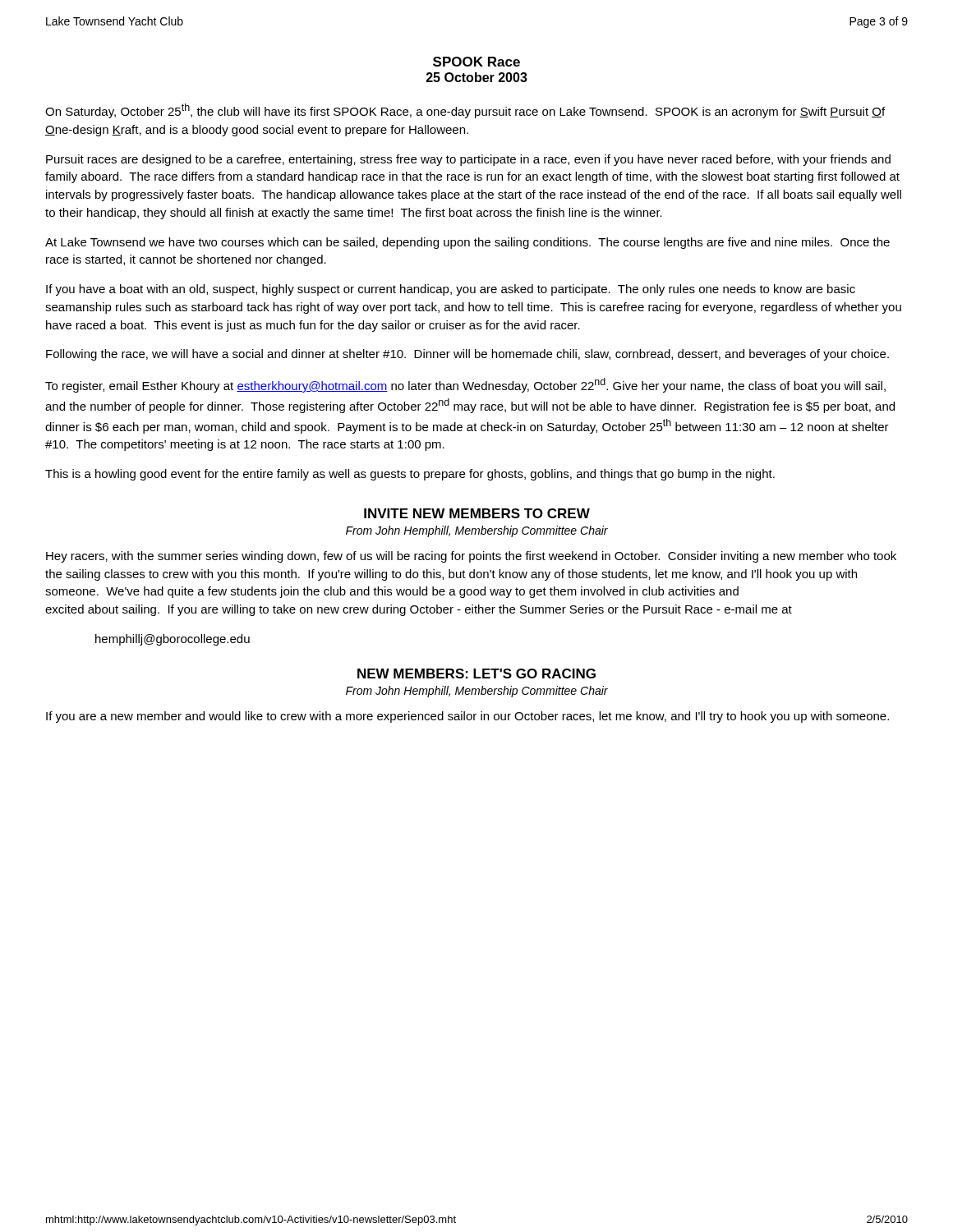Viewport: 953px width, 1232px height.
Task: Find the text block starting "If you are"
Action: (x=468, y=715)
